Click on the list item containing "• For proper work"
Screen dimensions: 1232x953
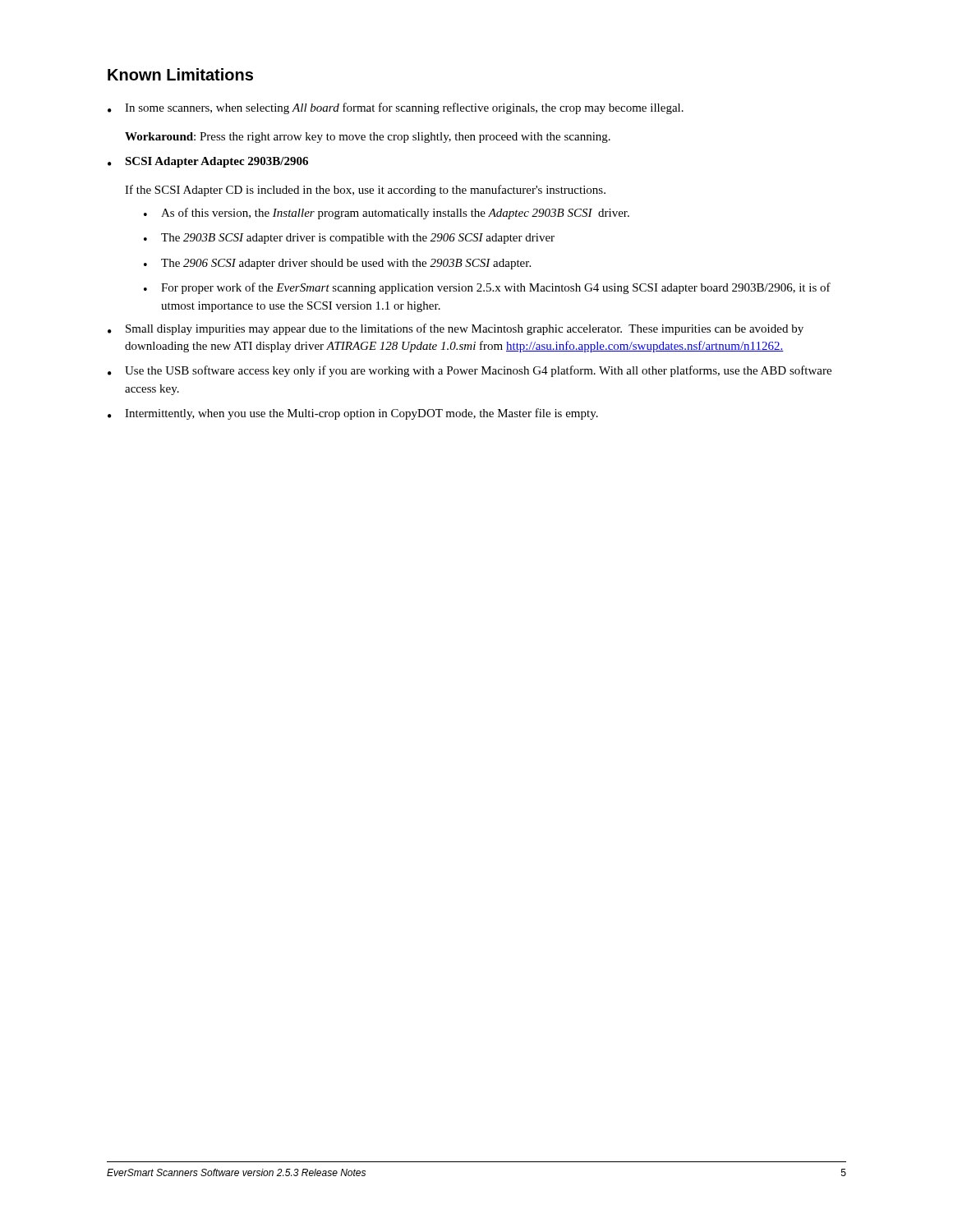coord(495,297)
